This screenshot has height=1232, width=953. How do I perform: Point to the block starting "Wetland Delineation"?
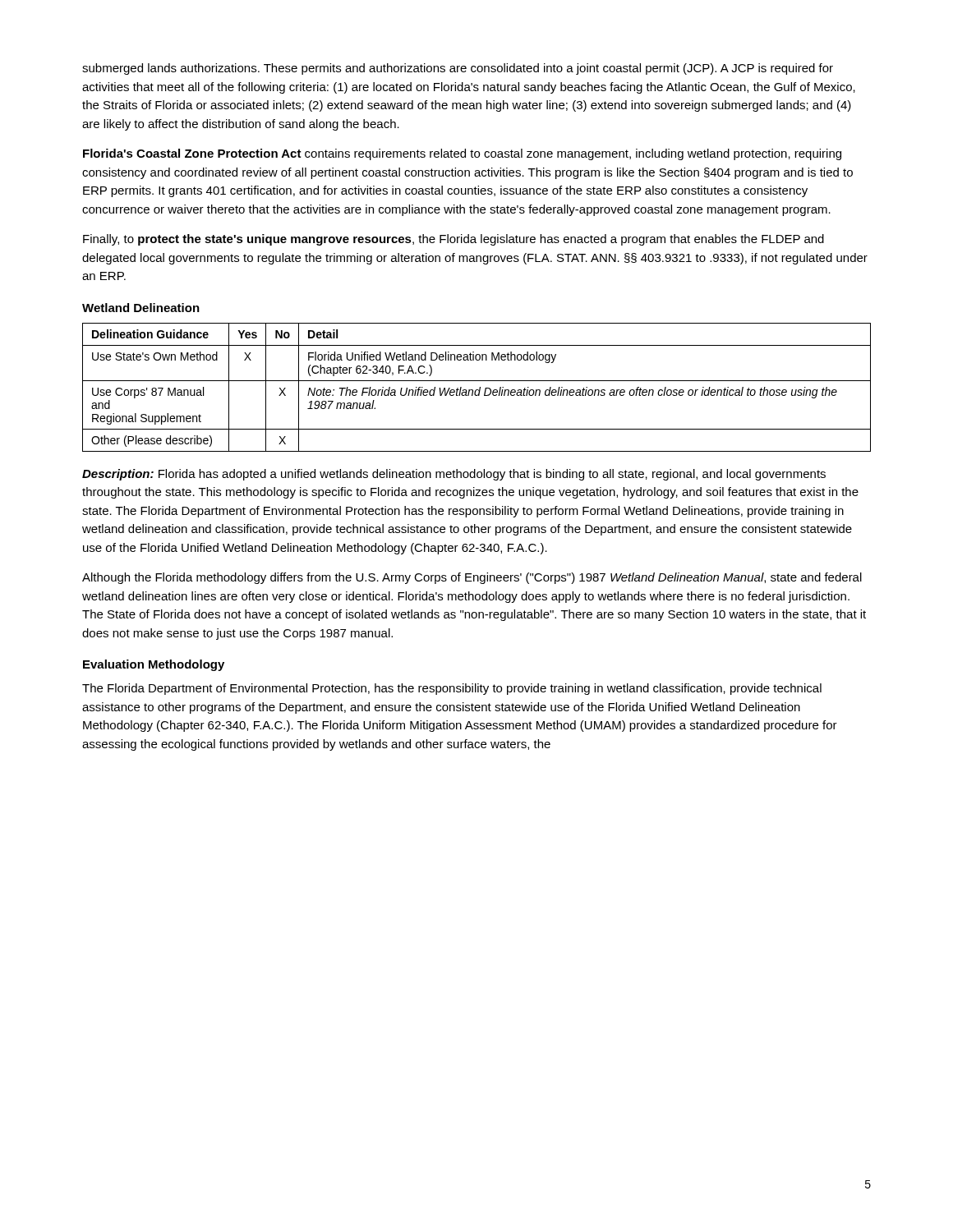(x=141, y=307)
